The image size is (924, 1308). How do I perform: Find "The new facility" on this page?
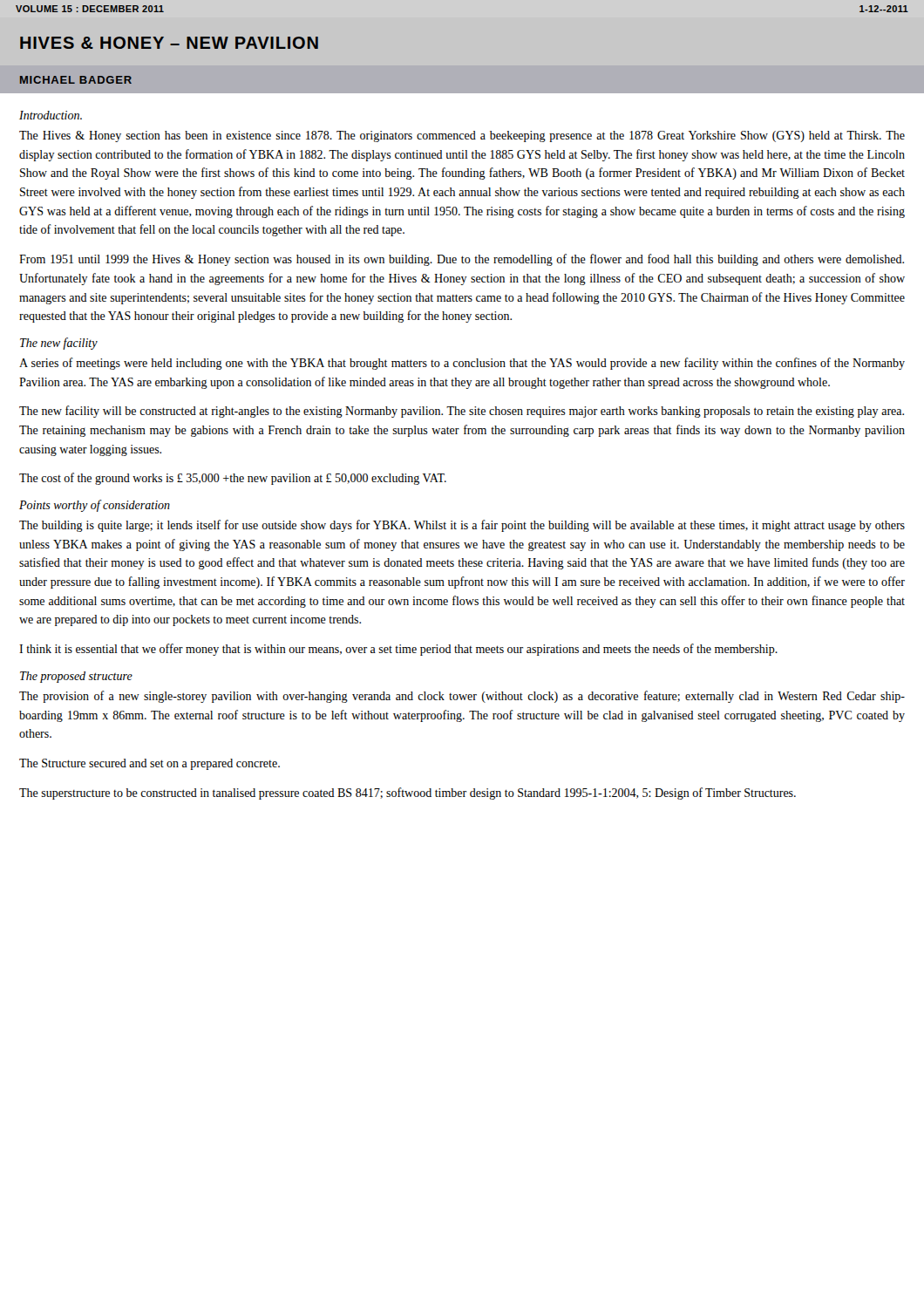tap(59, 344)
